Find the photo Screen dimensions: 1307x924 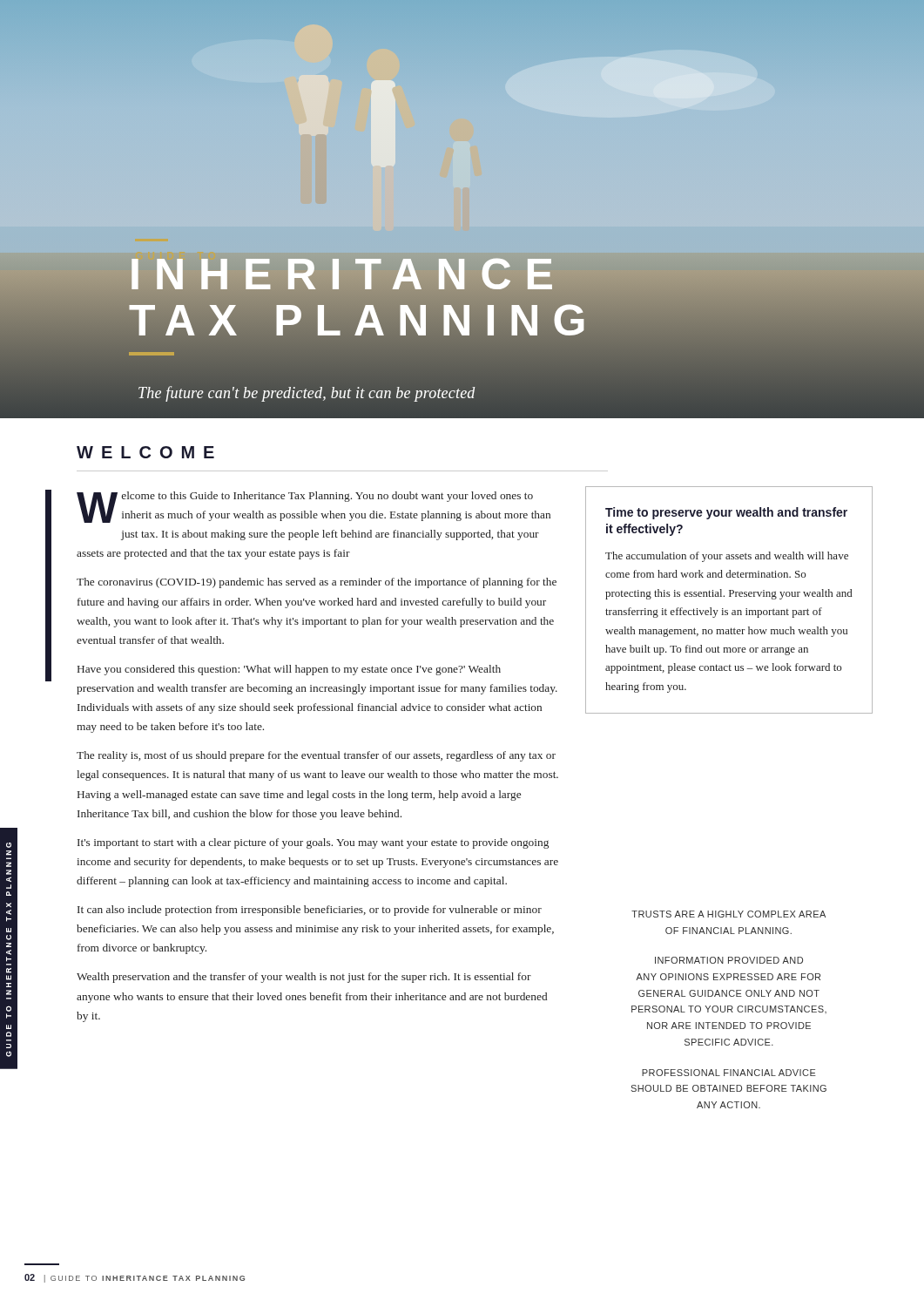462,209
